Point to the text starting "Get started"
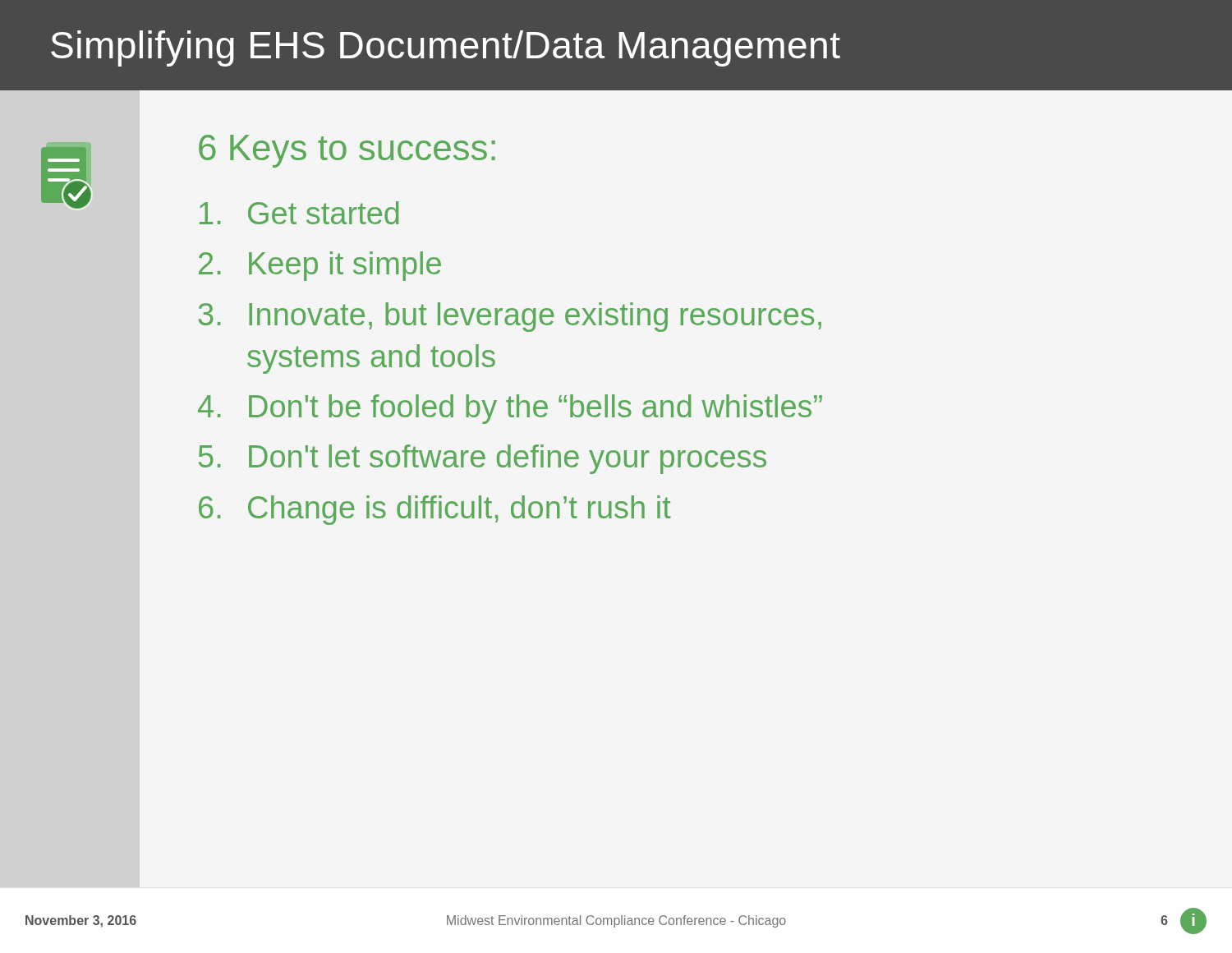 click(325, 212)
